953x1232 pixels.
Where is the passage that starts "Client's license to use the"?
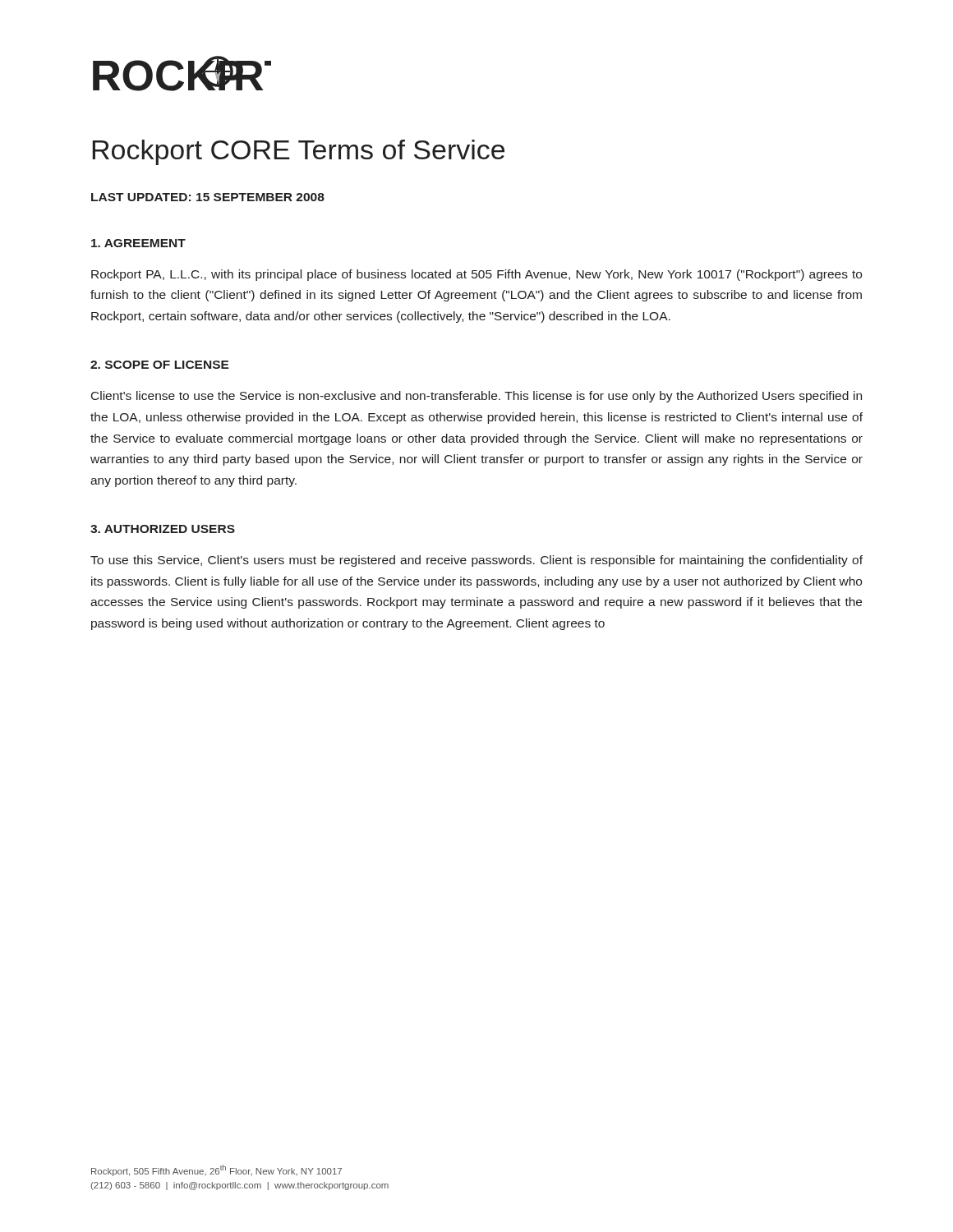(476, 438)
